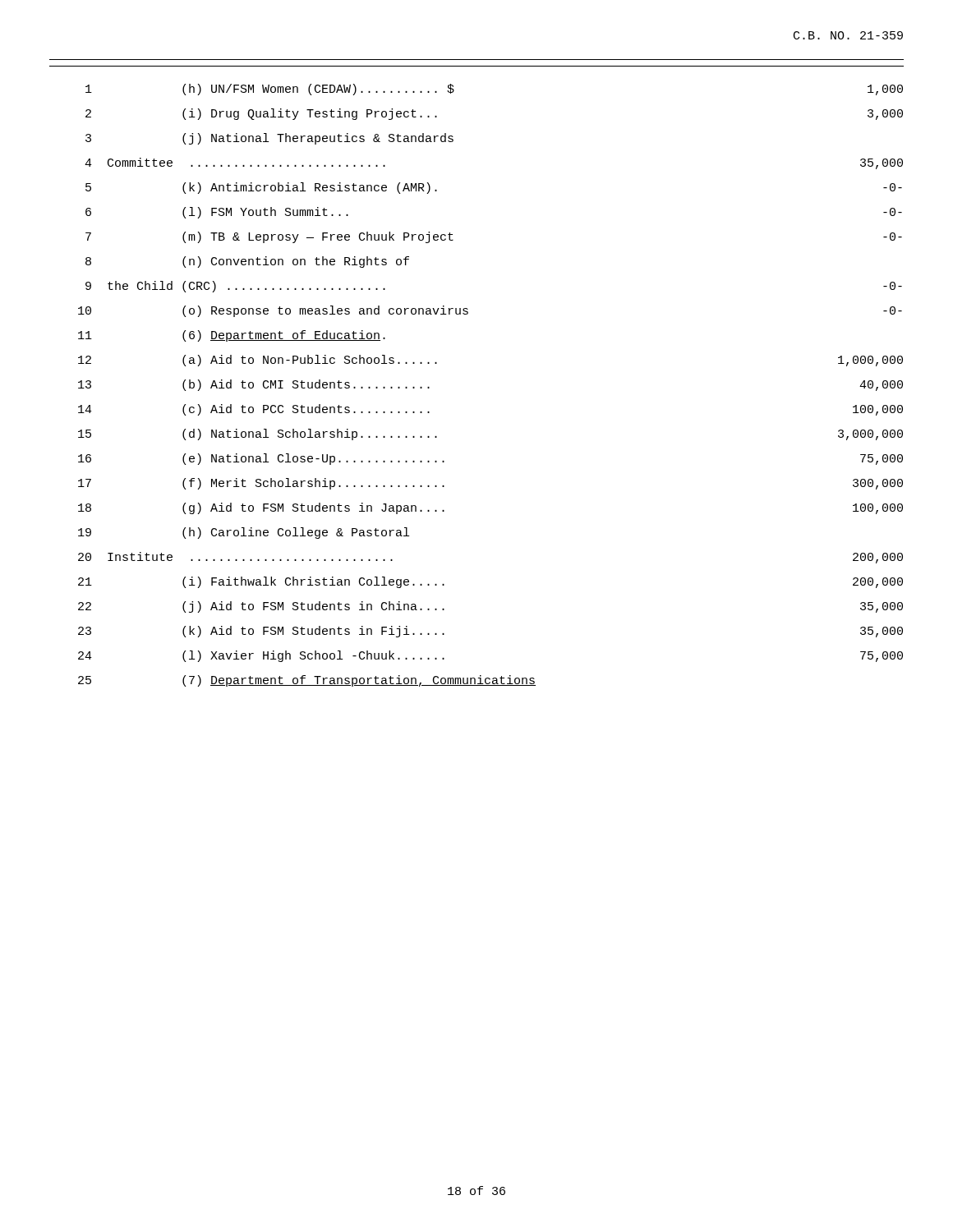Point to the passage starting "15 (d) National Scholarship..........."
Image resolution: width=953 pixels, height=1232 pixels.
(x=81, y=434)
